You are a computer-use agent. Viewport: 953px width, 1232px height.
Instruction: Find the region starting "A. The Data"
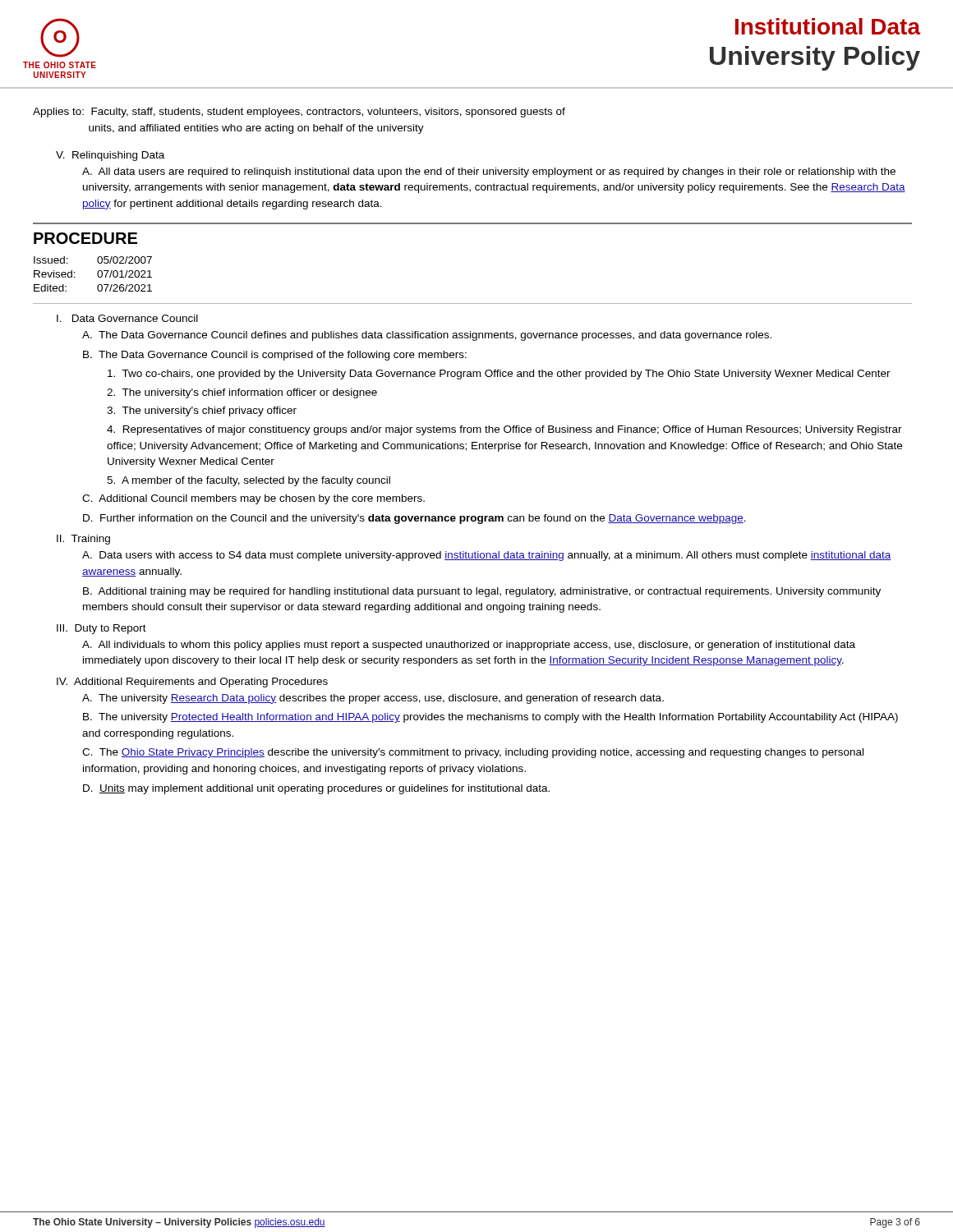[x=427, y=335]
